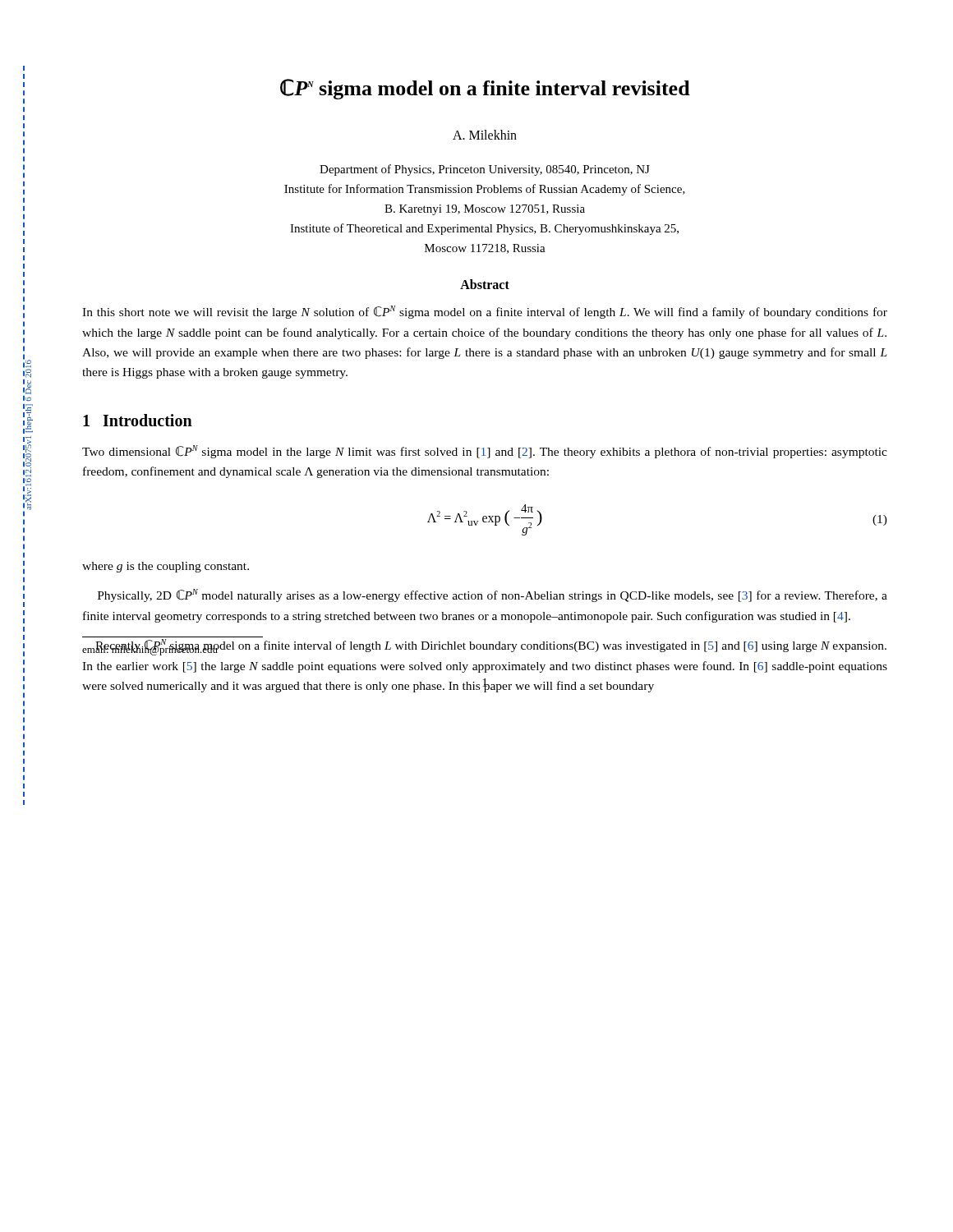This screenshot has width=953, height=1232.
Task: Navigate to the text starting "Recently ℂPN sigma model on a finite interval"
Action: click(x=485, y=665)
